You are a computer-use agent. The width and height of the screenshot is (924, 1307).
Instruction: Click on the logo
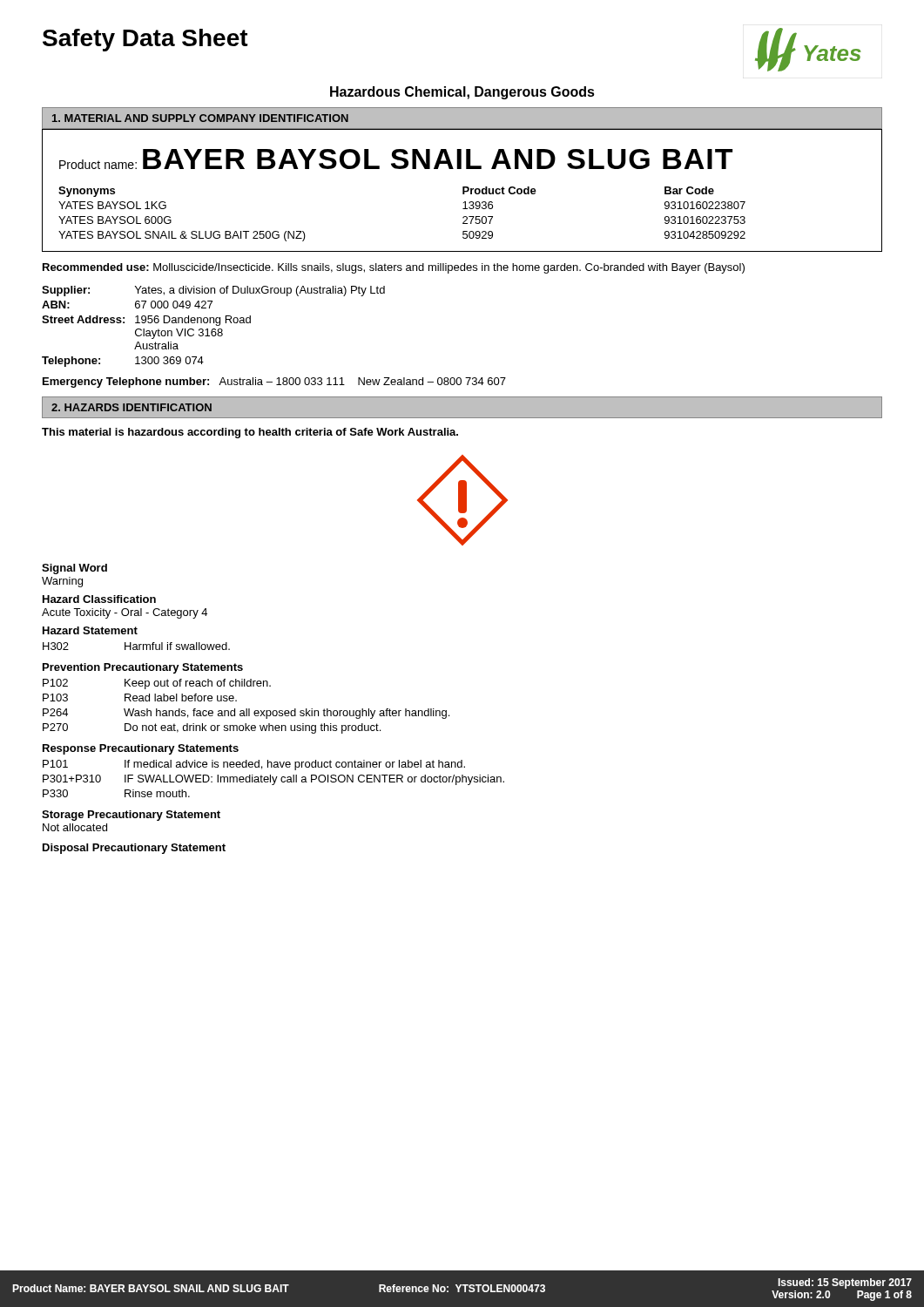813,53
